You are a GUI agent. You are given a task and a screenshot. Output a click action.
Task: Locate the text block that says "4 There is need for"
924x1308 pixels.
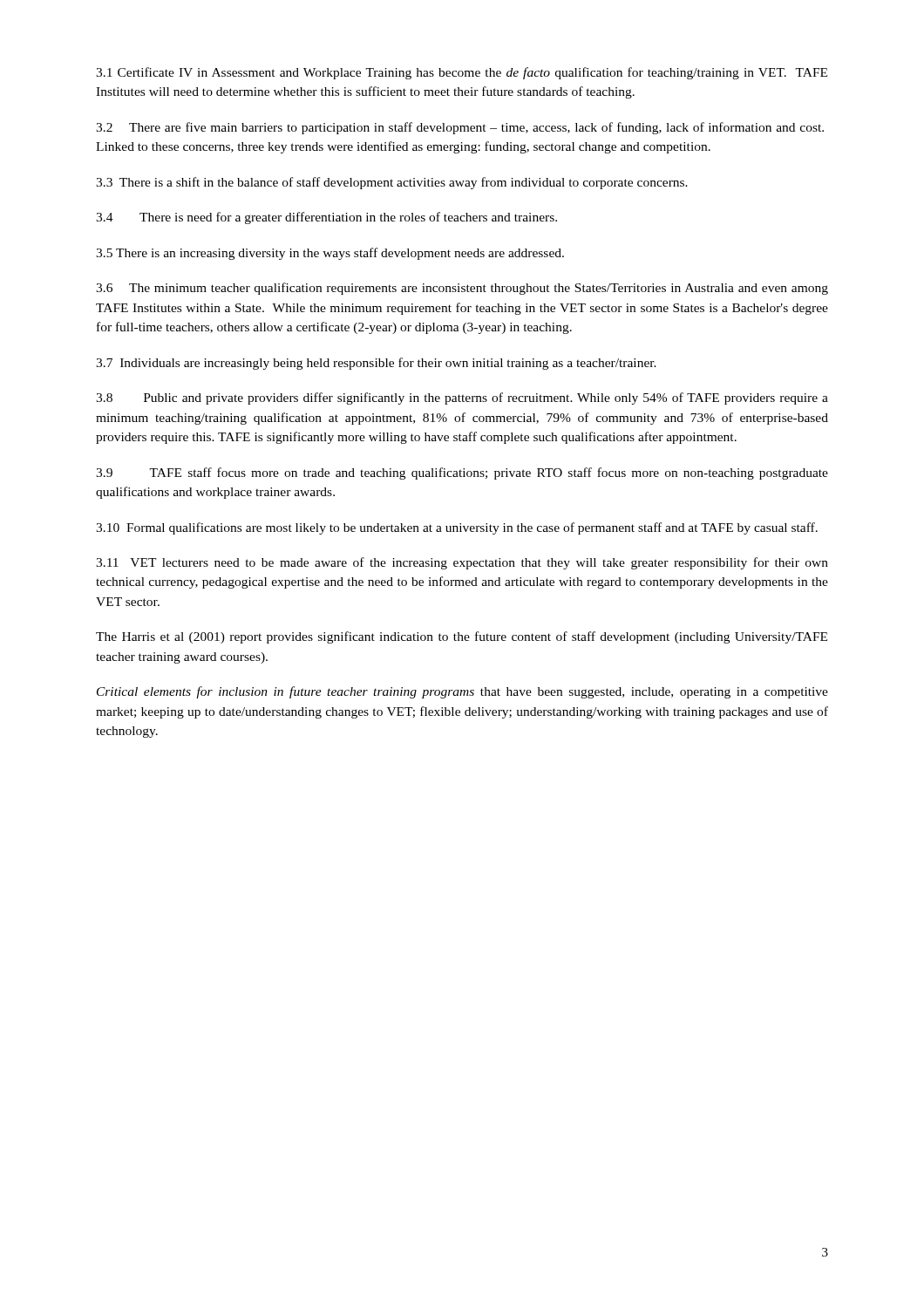click(462, 218)
